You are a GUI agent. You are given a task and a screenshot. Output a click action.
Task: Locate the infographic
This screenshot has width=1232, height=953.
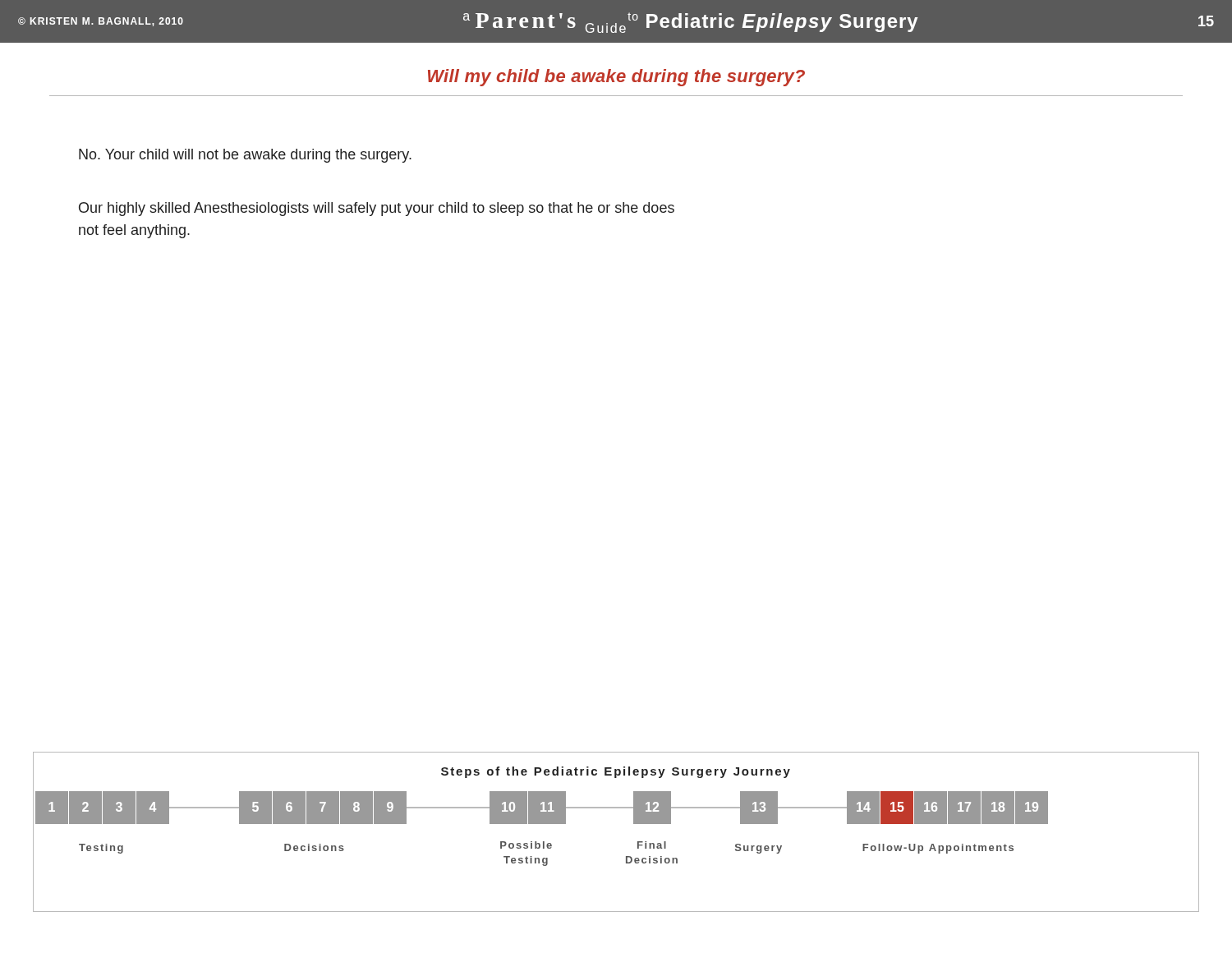[x=616, y=832]
